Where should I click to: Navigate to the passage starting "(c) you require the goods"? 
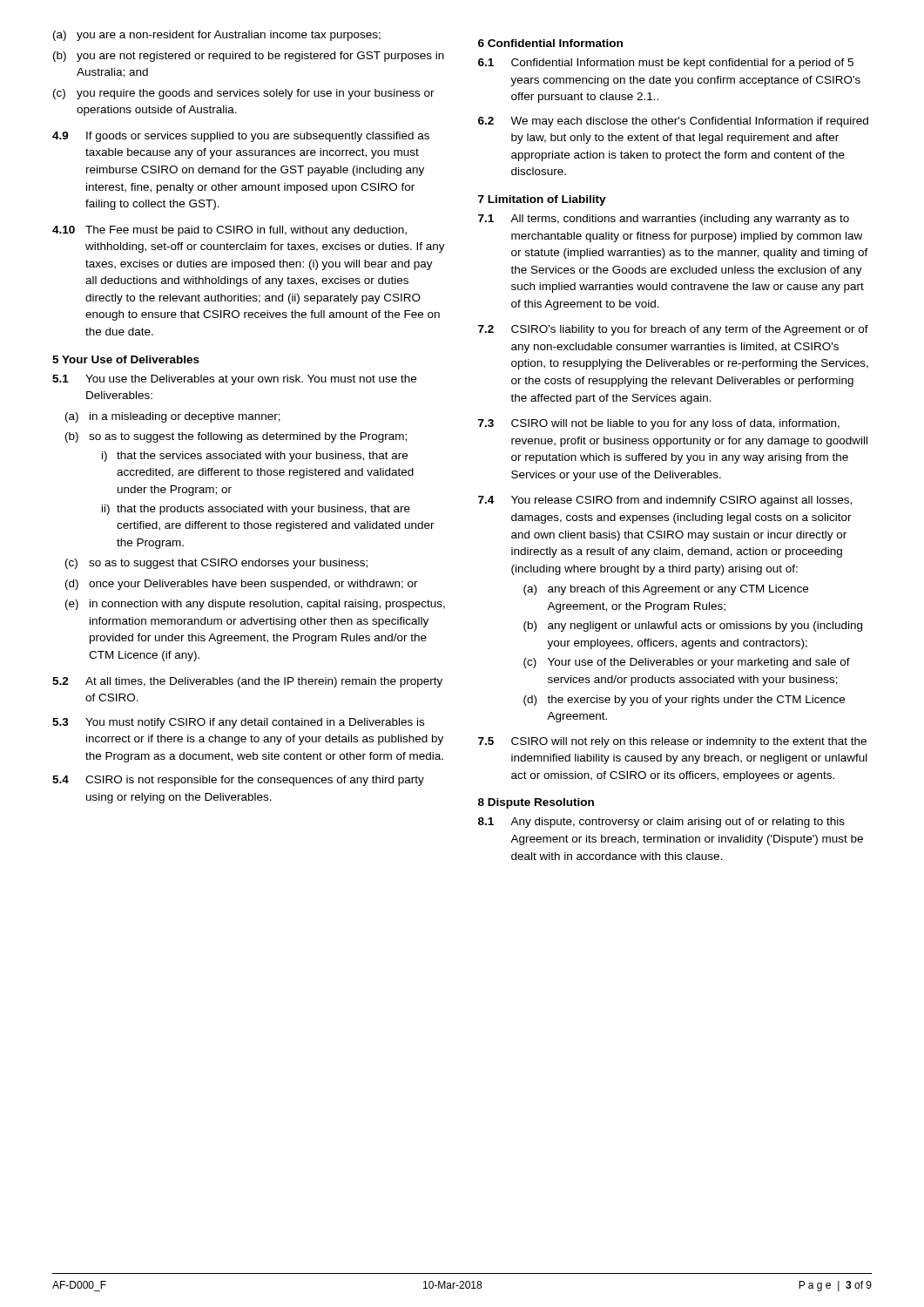(249, 101)
